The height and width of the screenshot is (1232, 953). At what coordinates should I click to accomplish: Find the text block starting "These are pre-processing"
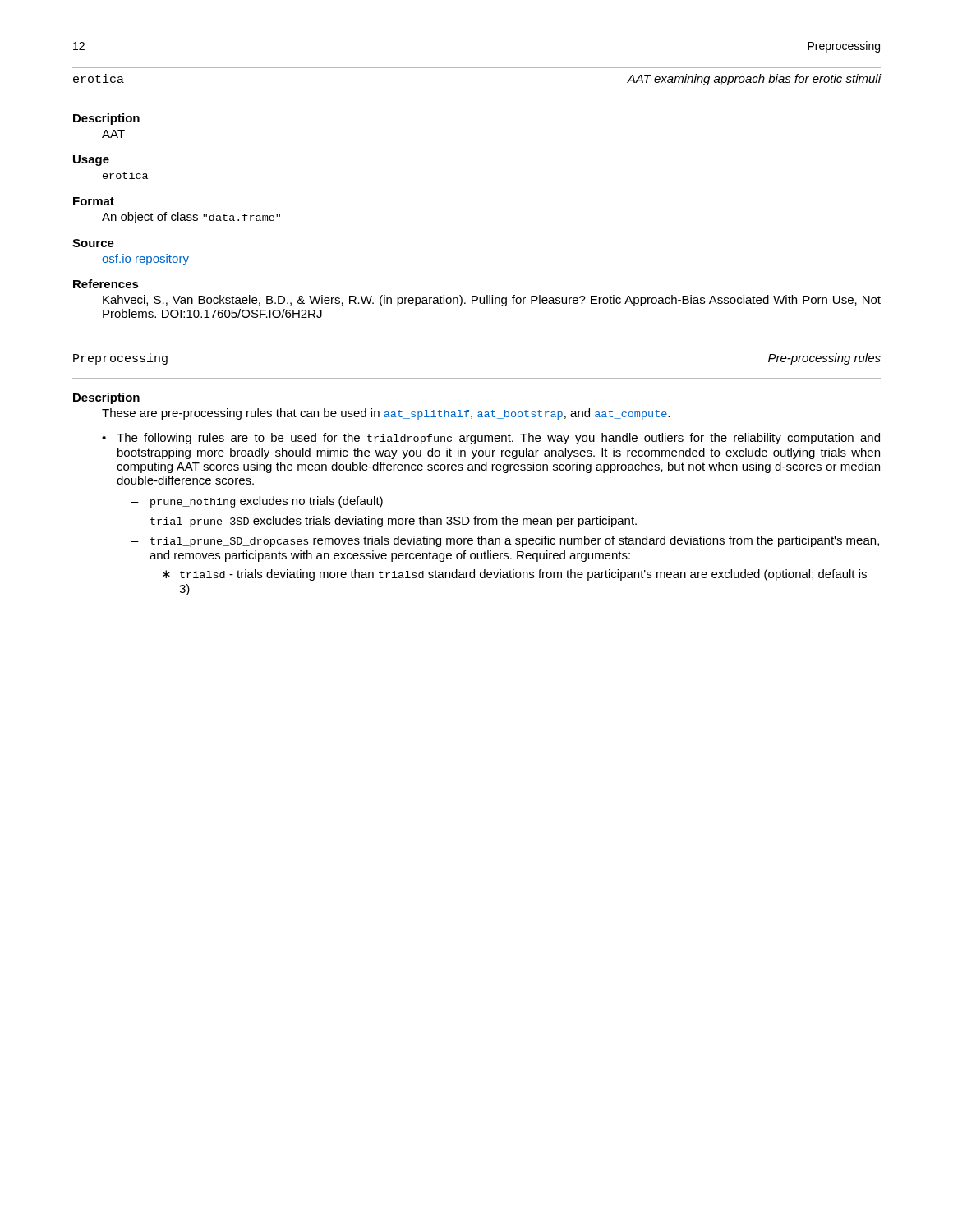tap(386, 413)
